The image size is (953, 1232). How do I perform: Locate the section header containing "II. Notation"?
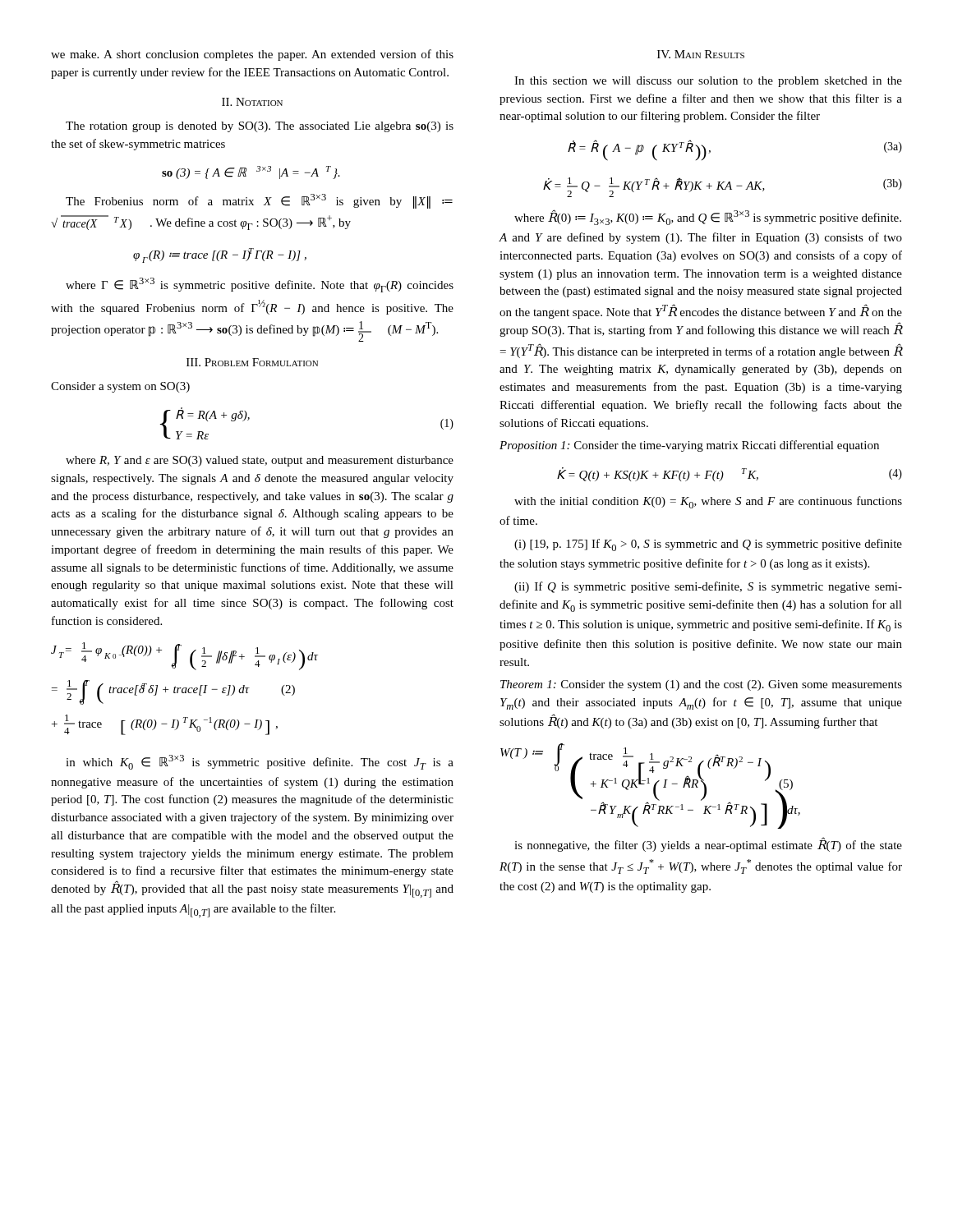(252, 101)
